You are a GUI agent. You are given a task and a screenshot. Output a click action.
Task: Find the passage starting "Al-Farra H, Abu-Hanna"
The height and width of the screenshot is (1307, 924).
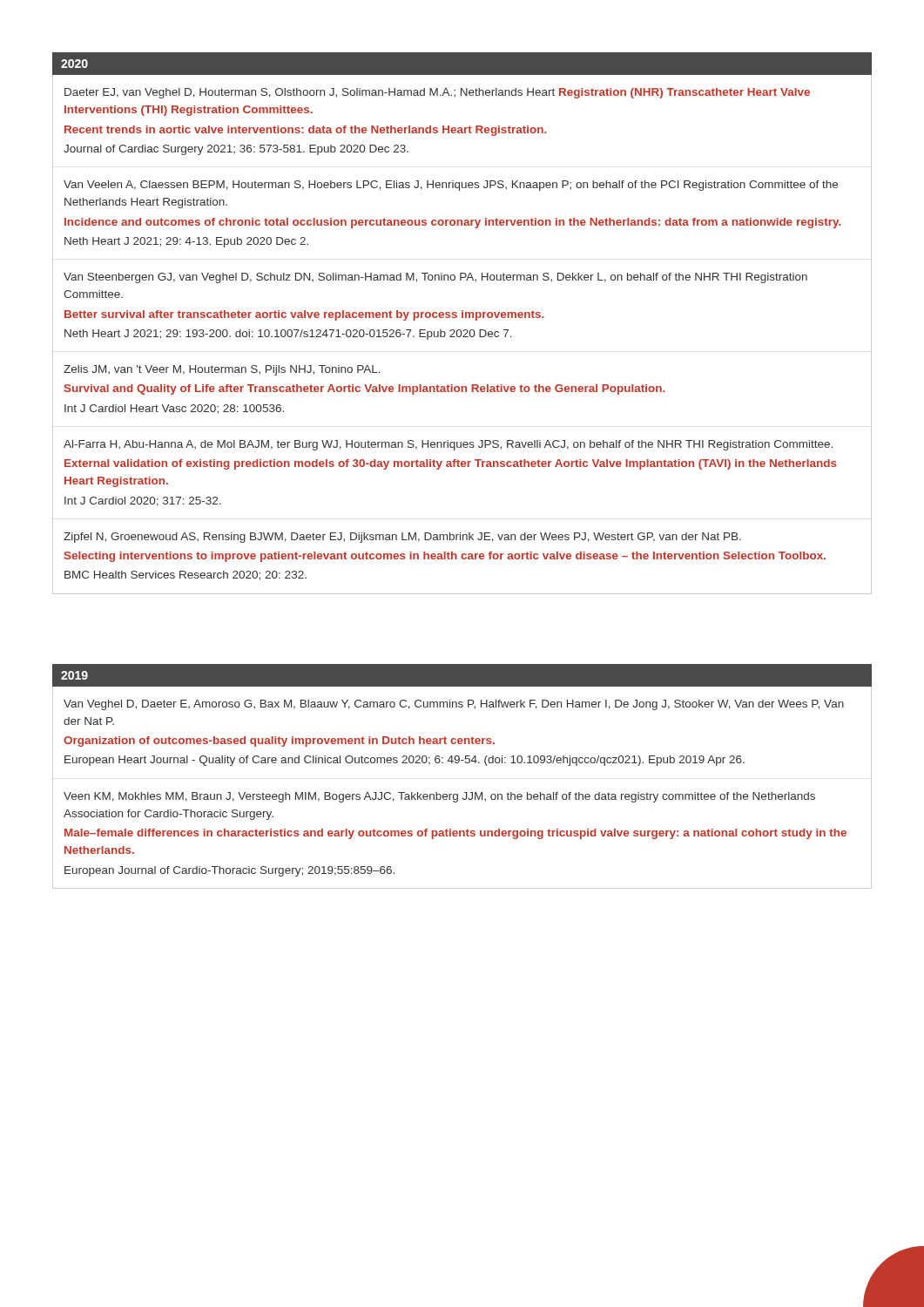point(462,472)
